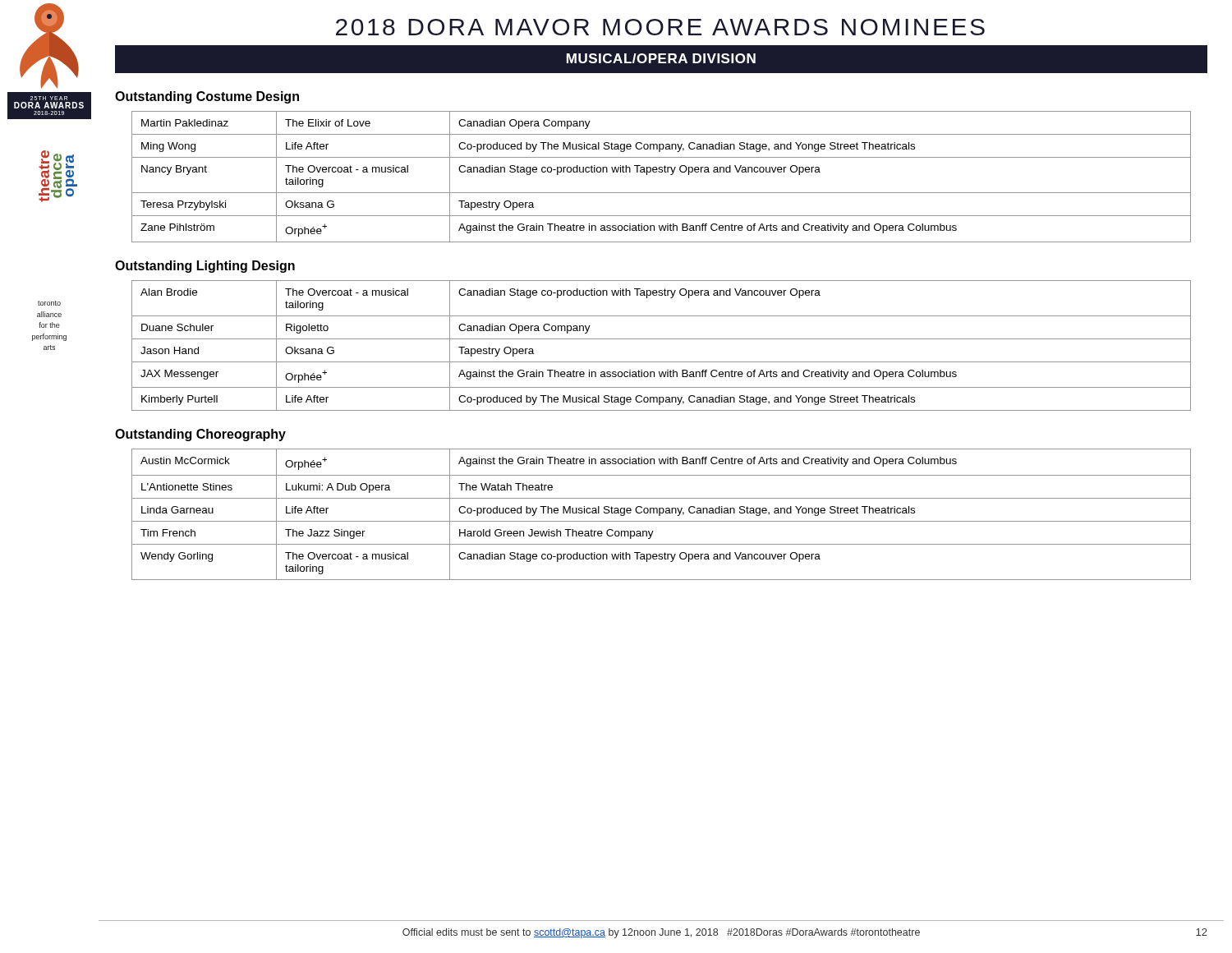Navigate to the passage starting "Outstanding Choreography"

(200, 434)
